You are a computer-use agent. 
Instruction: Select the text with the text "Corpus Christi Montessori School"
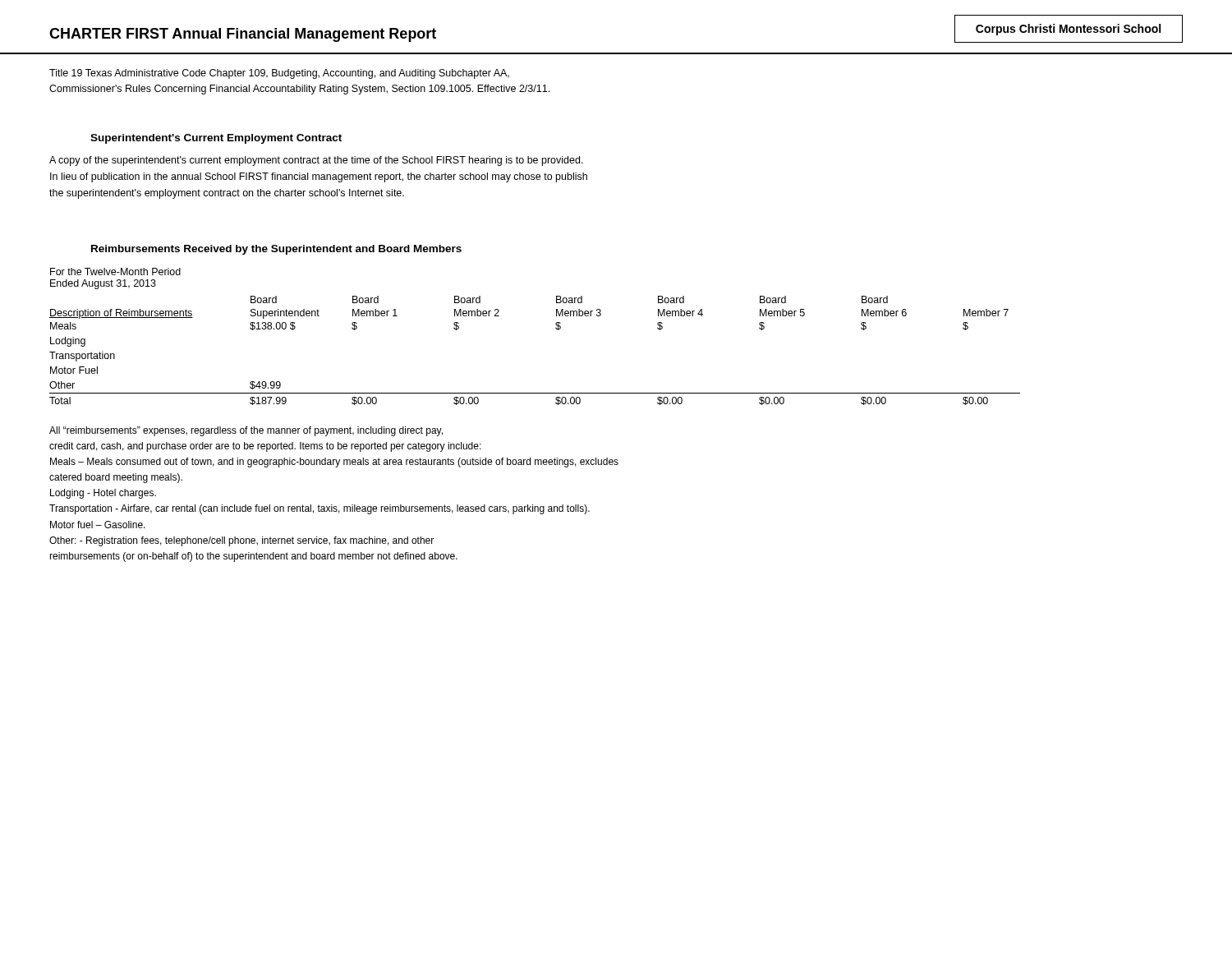(x=1069, y=29)
